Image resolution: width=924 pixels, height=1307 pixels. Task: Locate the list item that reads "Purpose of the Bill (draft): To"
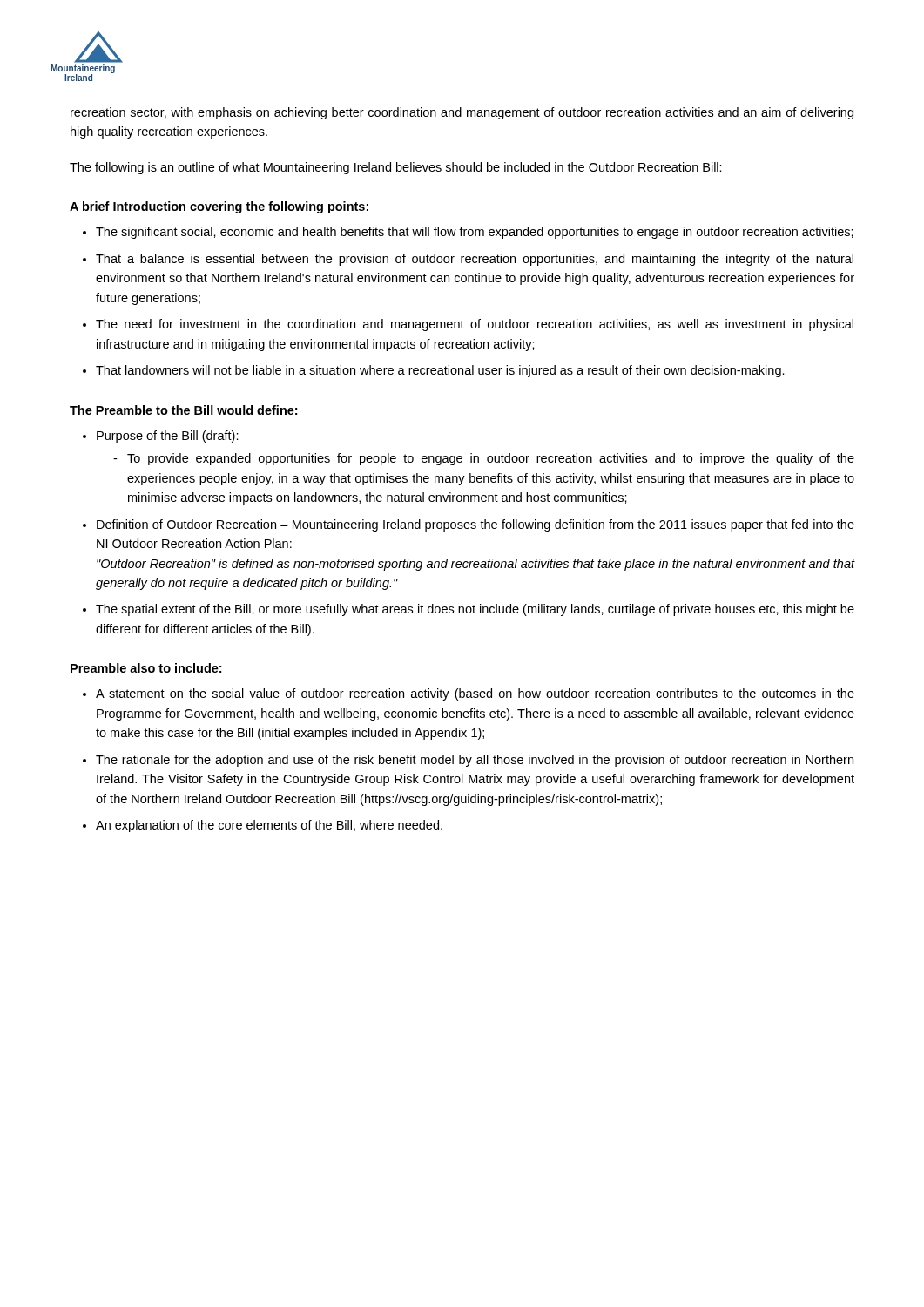coord(475,468)
